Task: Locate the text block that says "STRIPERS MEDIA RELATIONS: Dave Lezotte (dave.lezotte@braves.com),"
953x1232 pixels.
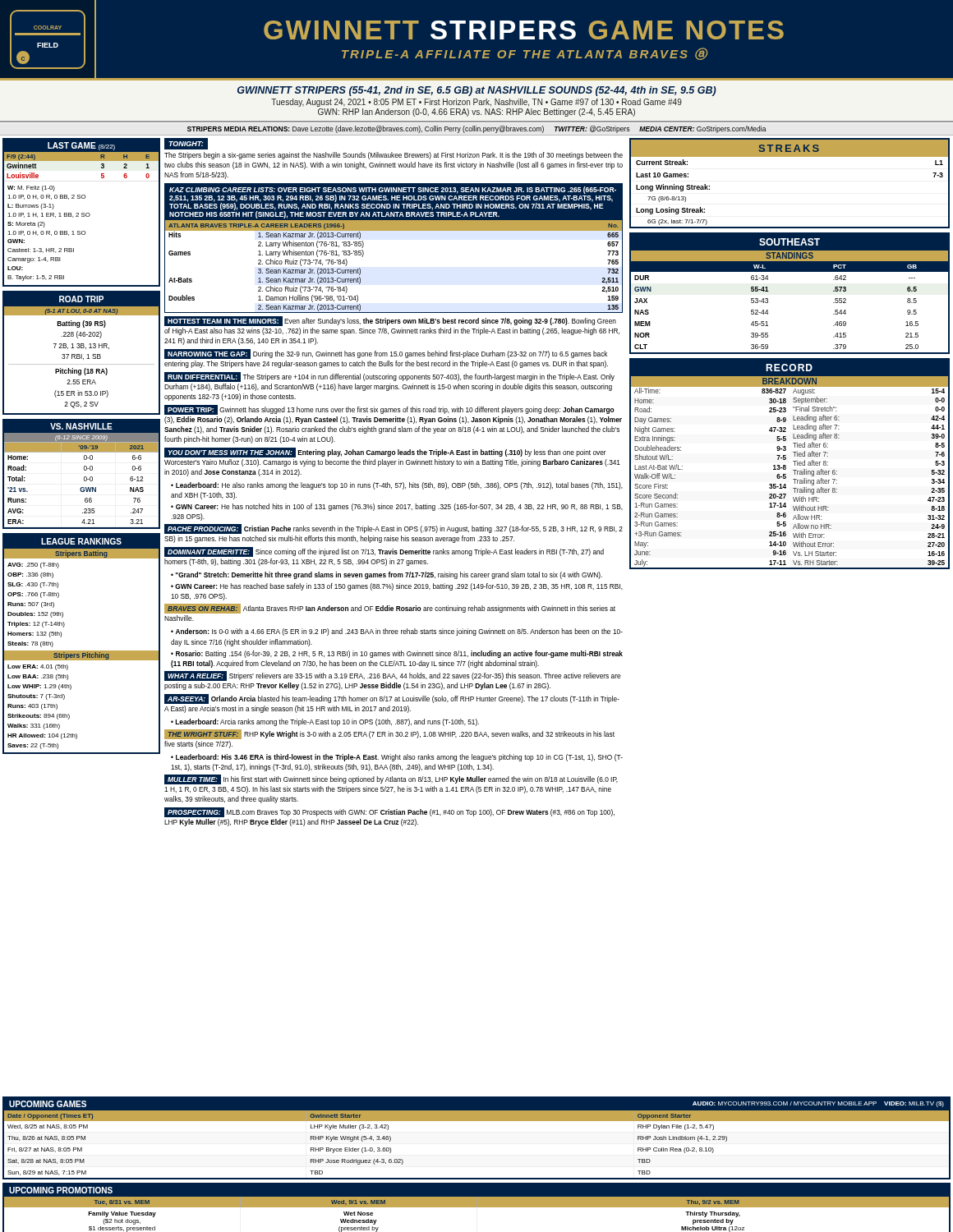Action: 476,129
